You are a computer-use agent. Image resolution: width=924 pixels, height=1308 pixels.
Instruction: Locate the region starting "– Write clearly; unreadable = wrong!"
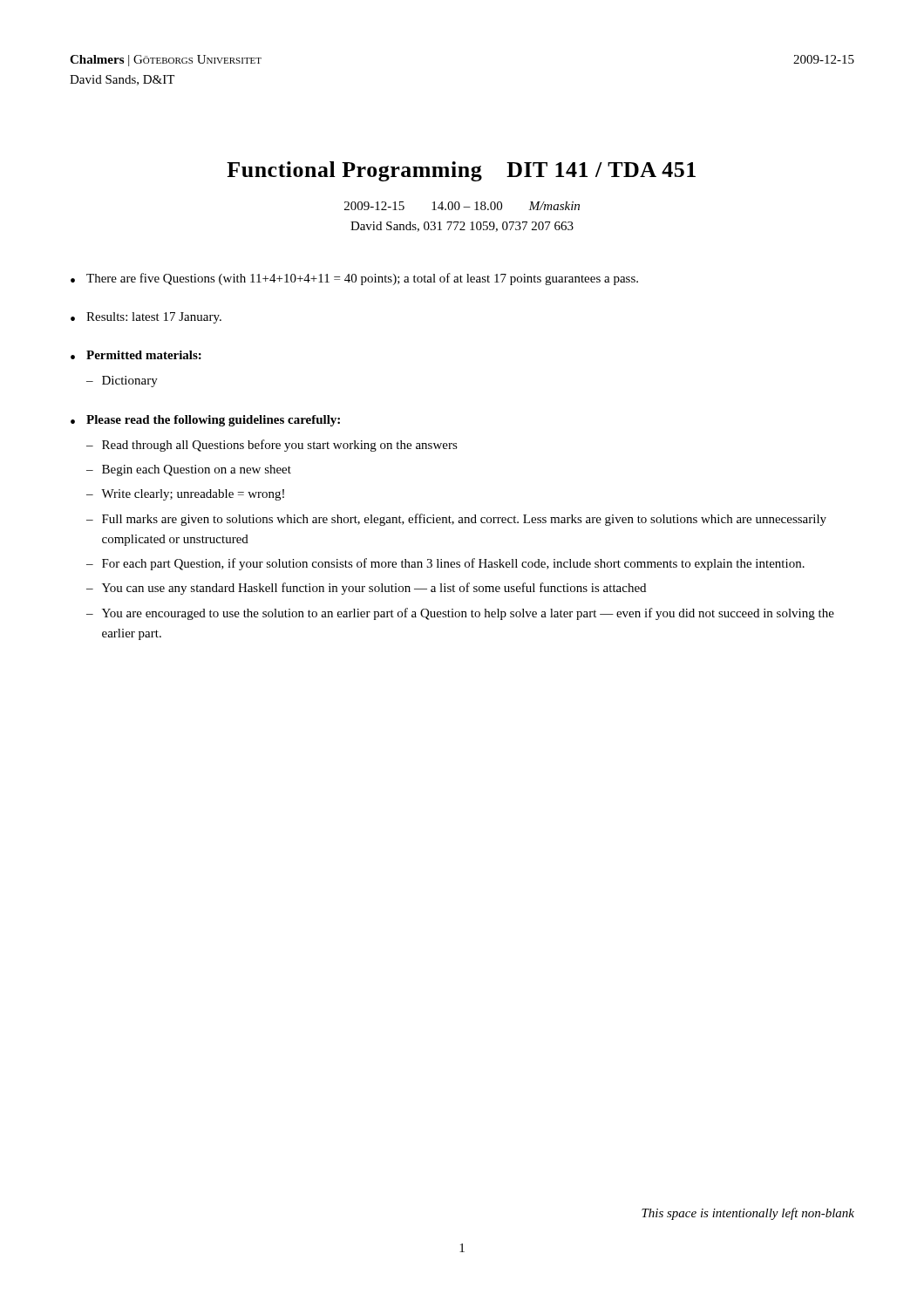tap(186, 494)
